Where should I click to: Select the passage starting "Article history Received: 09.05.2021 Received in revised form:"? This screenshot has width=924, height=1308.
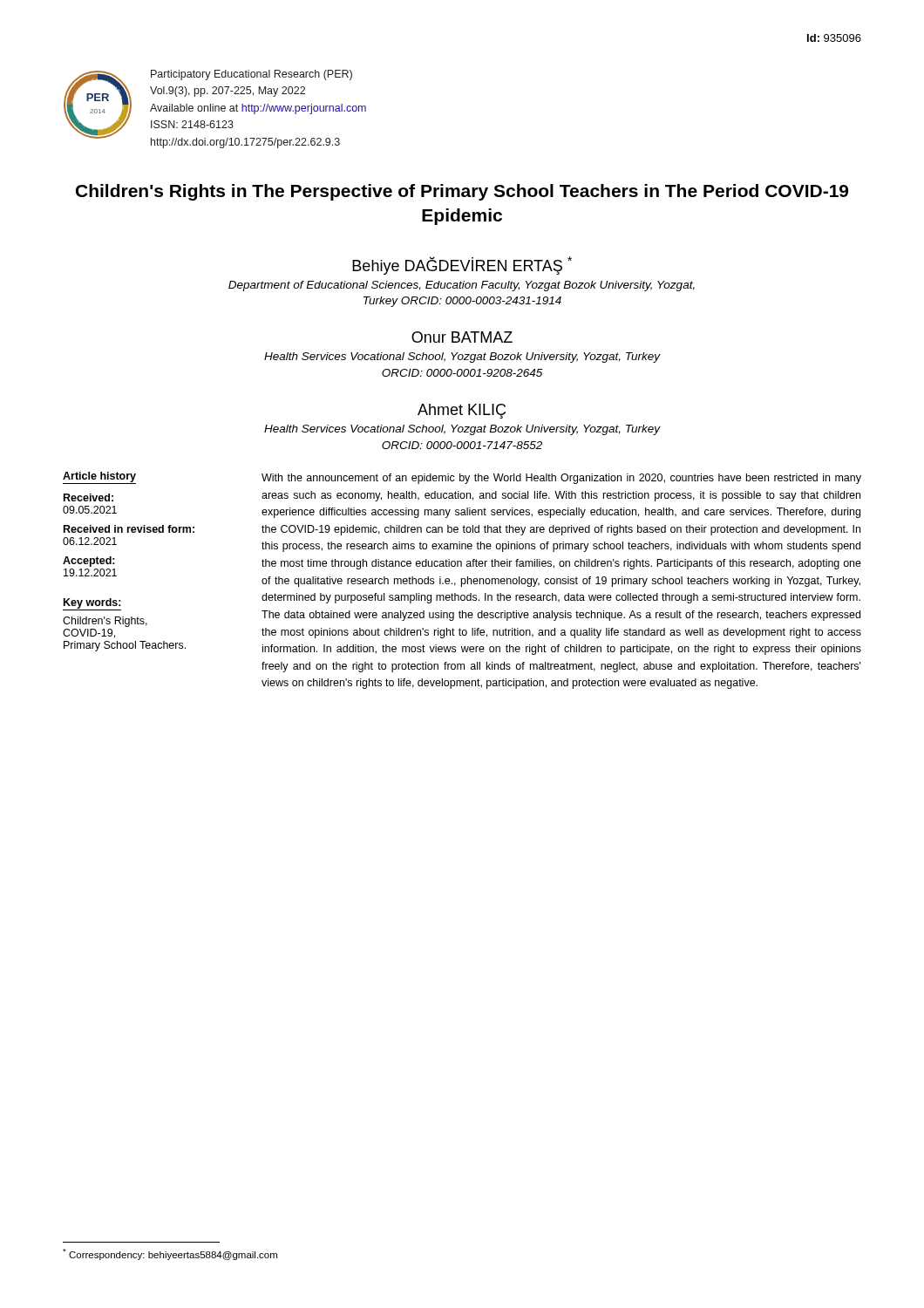point(156,524)
